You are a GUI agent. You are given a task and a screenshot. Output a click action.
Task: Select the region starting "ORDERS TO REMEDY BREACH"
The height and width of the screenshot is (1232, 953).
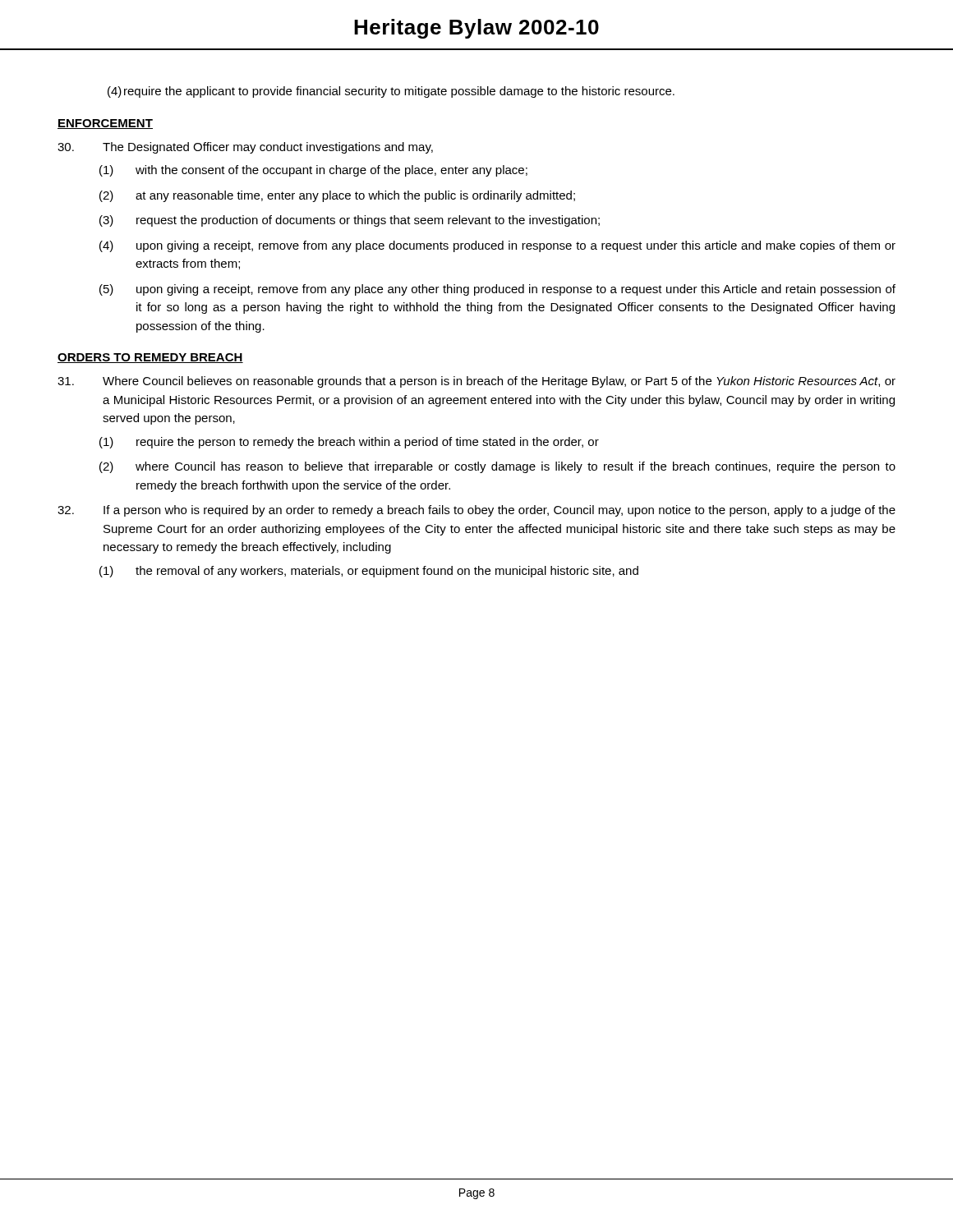[x=150, y=357]
